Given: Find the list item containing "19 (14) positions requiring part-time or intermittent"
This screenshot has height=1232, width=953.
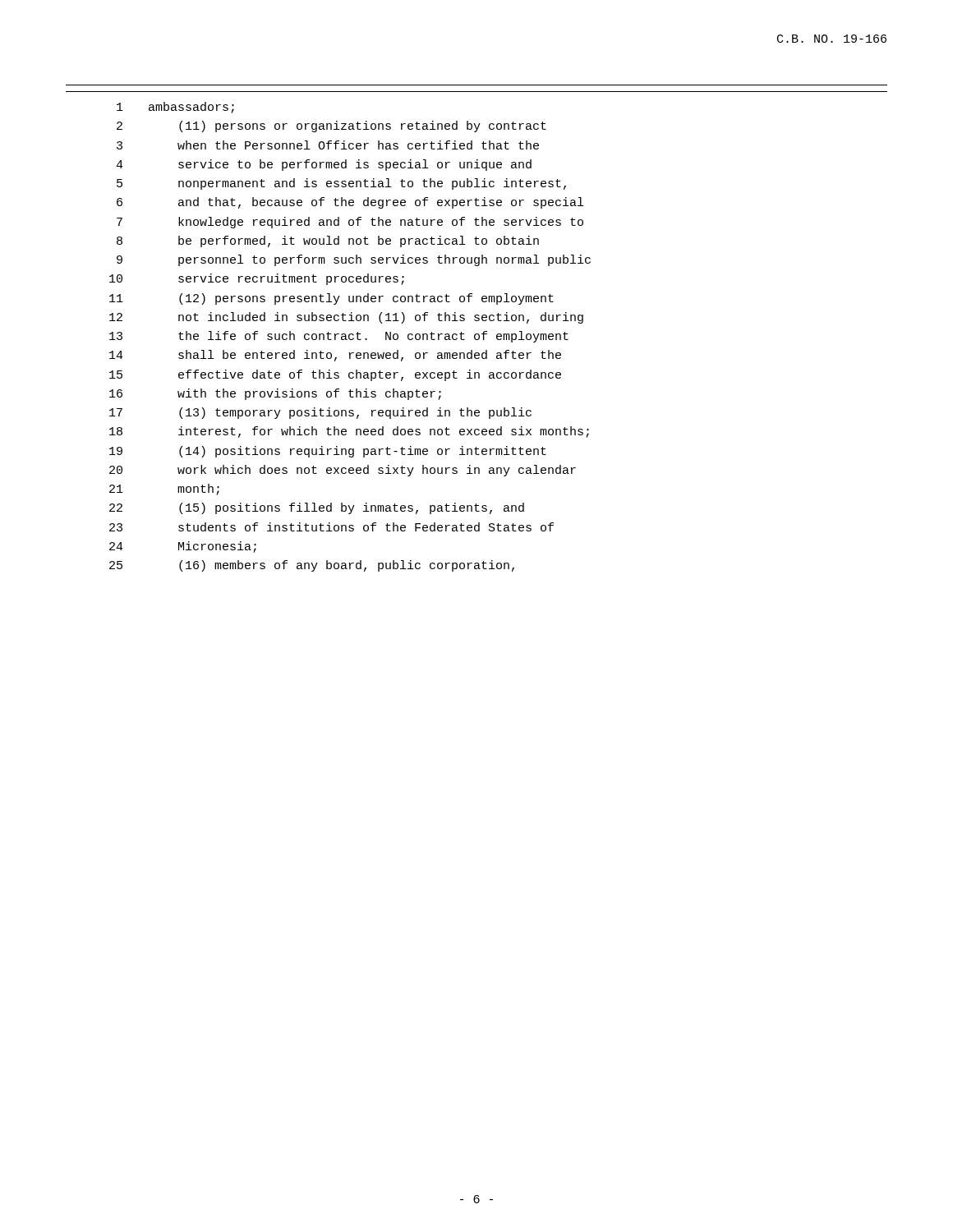Looking at the screenshot, I should click(x=476, y=452).
